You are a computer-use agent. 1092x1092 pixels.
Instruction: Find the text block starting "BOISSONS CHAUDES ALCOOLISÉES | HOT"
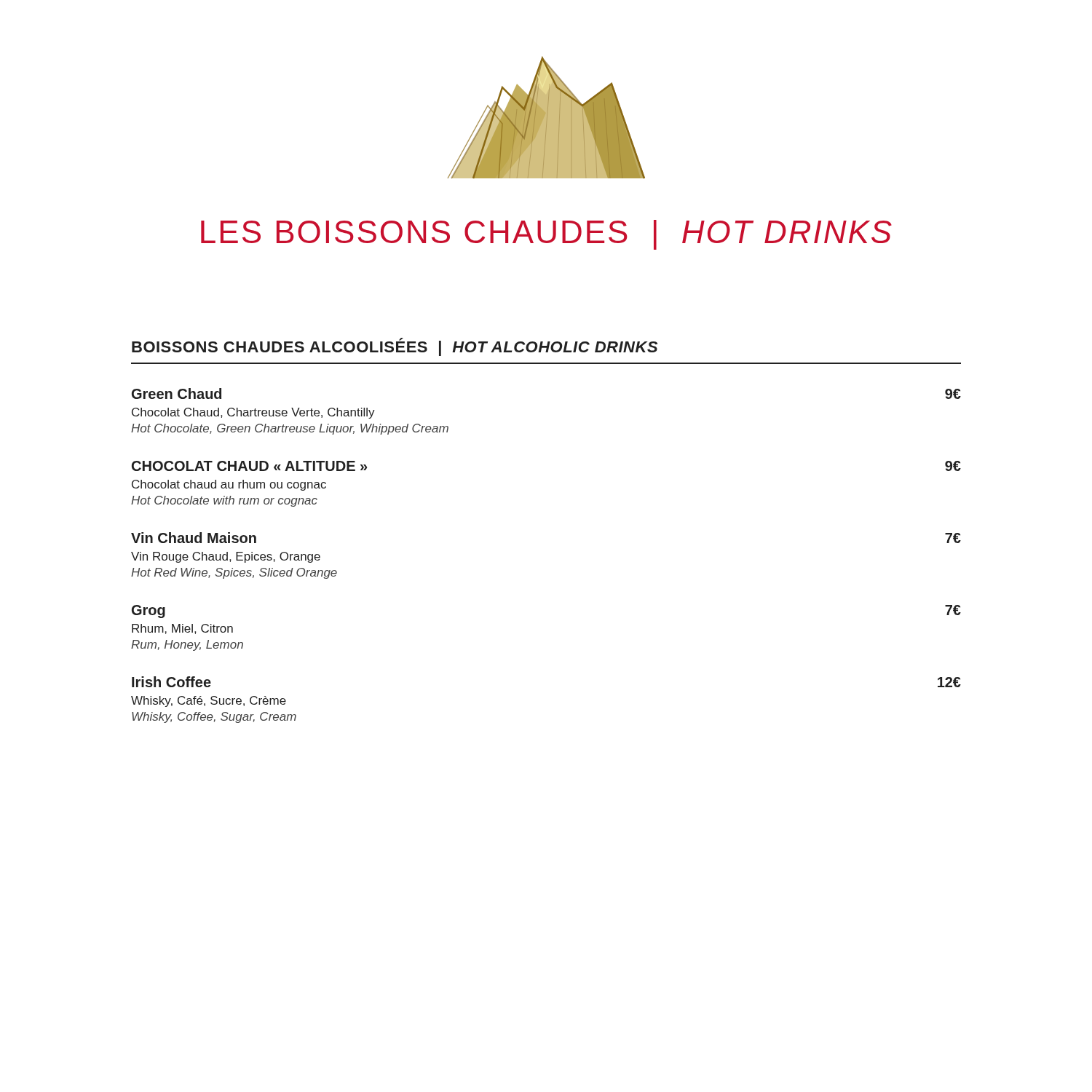[x=395, y=347]
